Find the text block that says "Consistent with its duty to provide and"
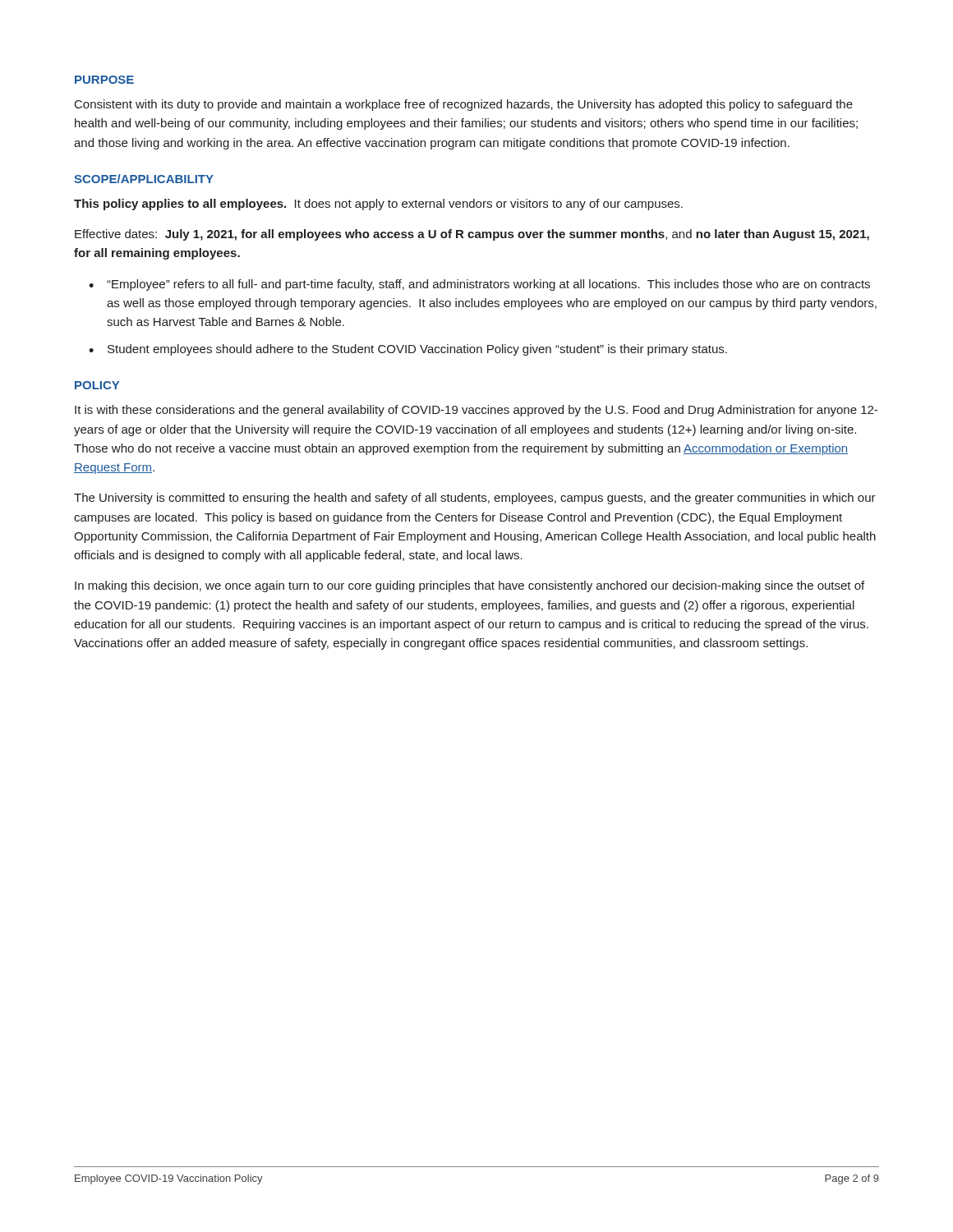 coord(466,123)
